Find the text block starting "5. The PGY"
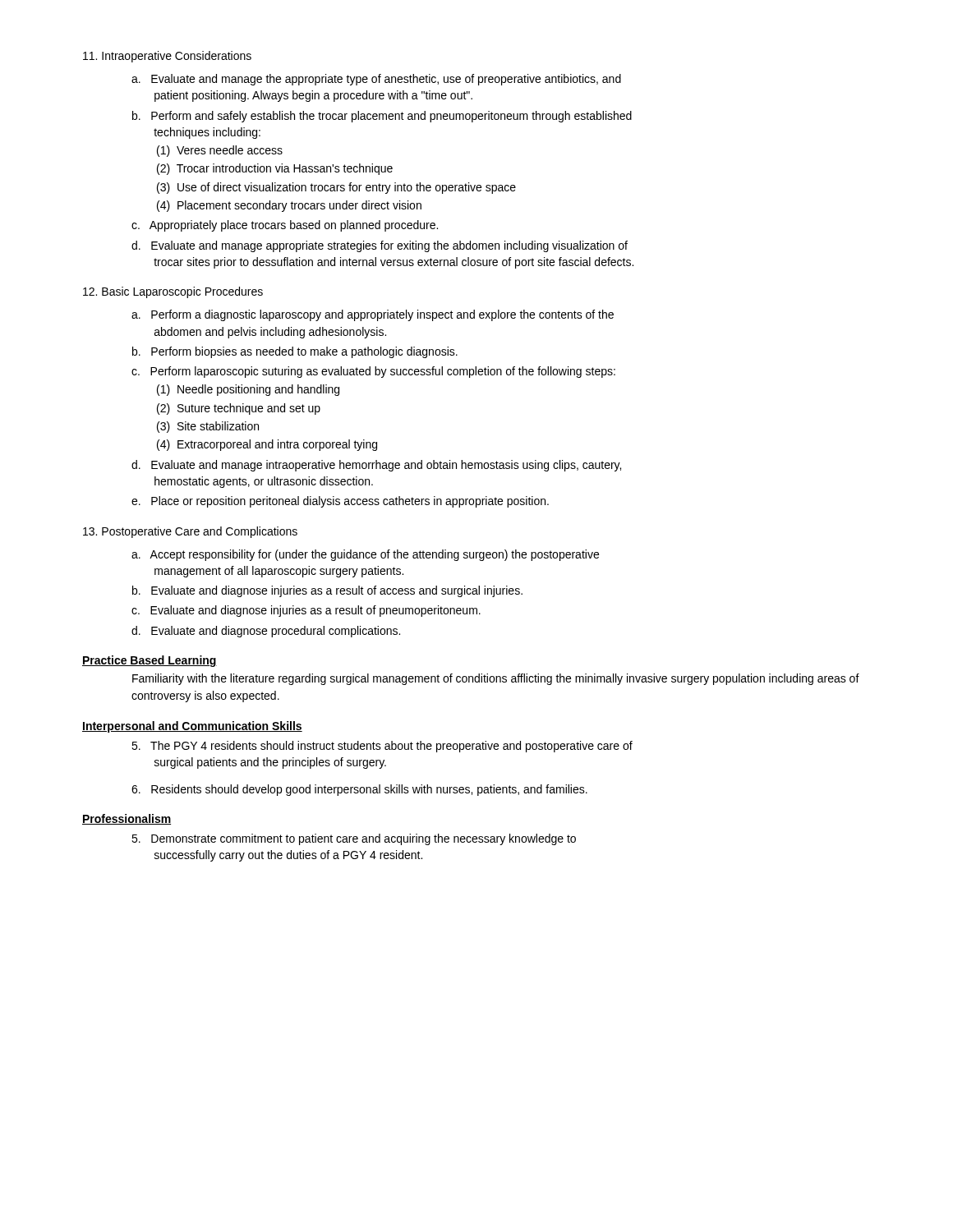Screen dimensions: 1232x953 pyautogui.click(x=382, y=754)
